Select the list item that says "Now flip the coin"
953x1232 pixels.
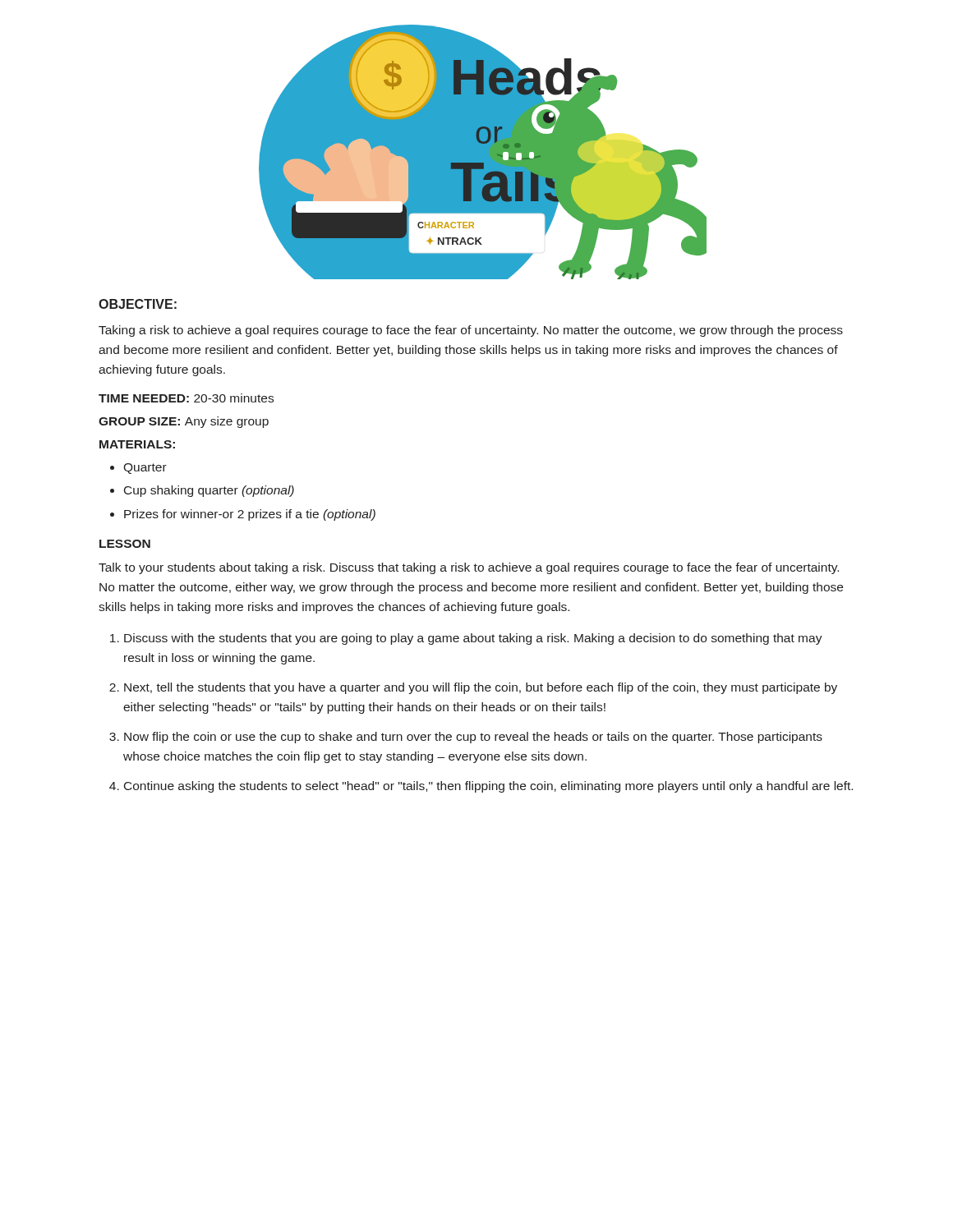(x=473, y=746)
